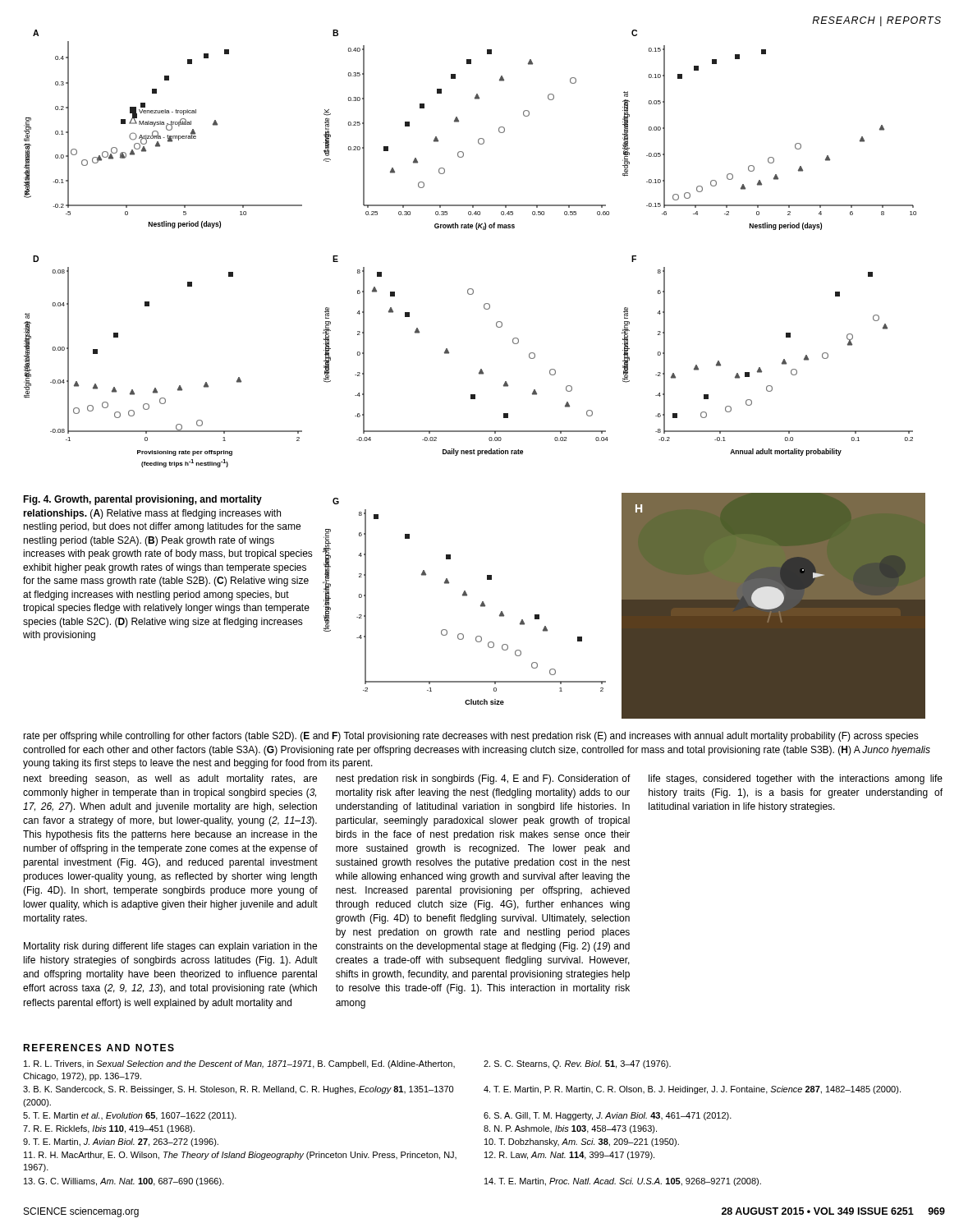The height and width of the screenshot is (1232, 968).
Task: Locate the list item that reads "9. T. E. Martin, J. Avian"
Action: (121, 1142)
